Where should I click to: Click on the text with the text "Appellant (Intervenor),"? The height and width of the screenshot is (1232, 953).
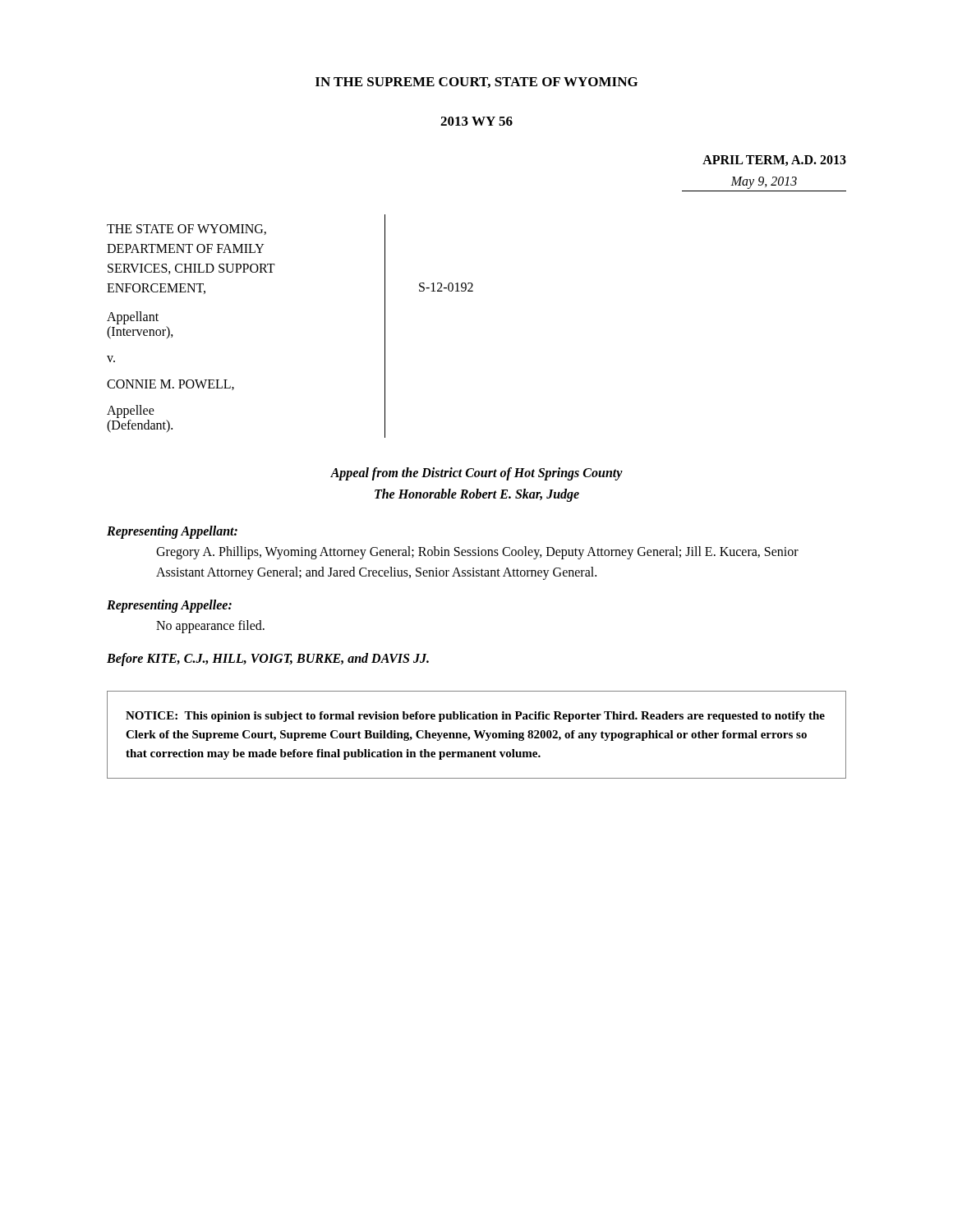(x=140, y=324)
